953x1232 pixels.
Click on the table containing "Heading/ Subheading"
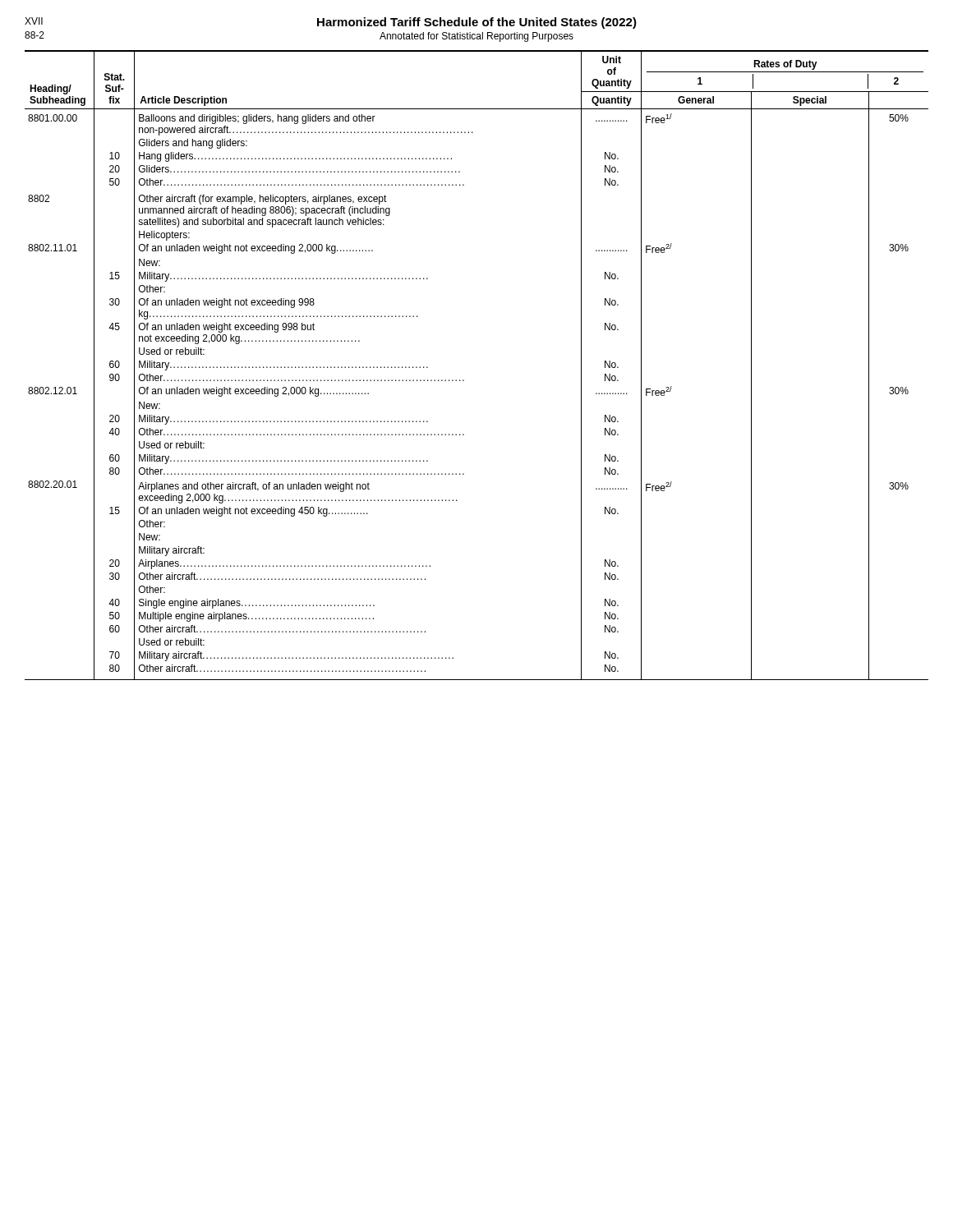point(476,365)
